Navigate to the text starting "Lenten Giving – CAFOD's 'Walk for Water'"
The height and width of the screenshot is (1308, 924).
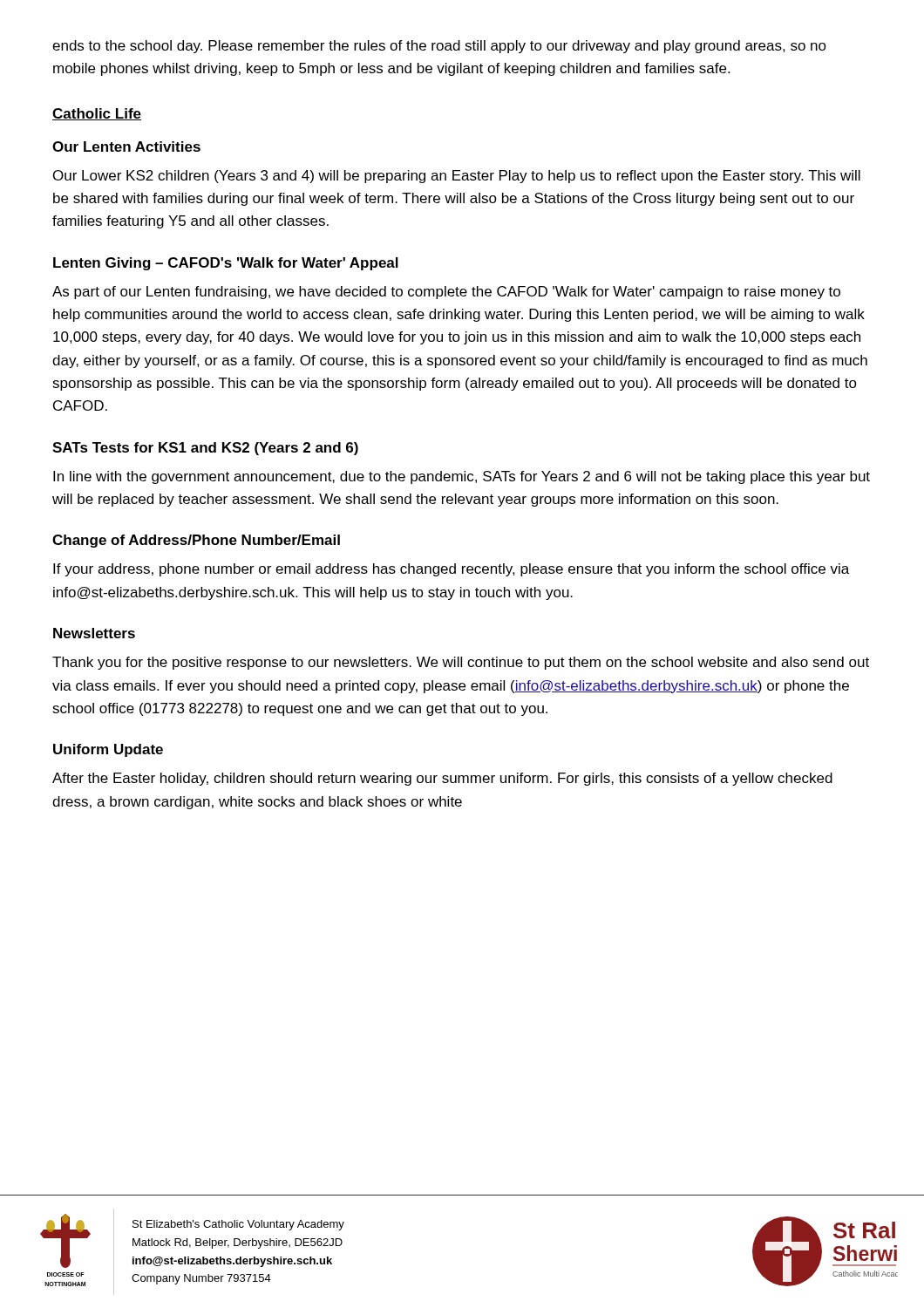226,263
